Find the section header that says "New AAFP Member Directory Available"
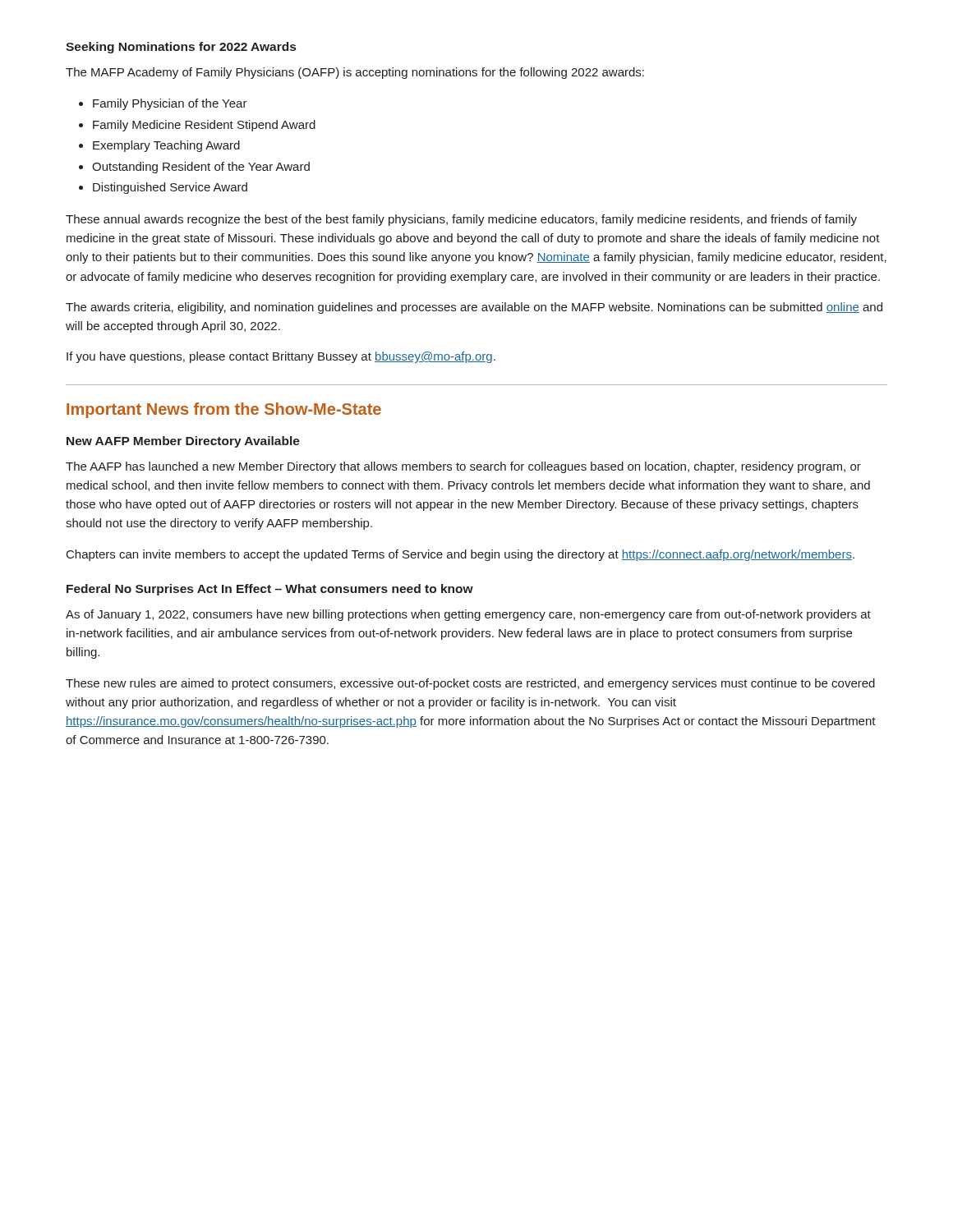 (x=183, y=440)
